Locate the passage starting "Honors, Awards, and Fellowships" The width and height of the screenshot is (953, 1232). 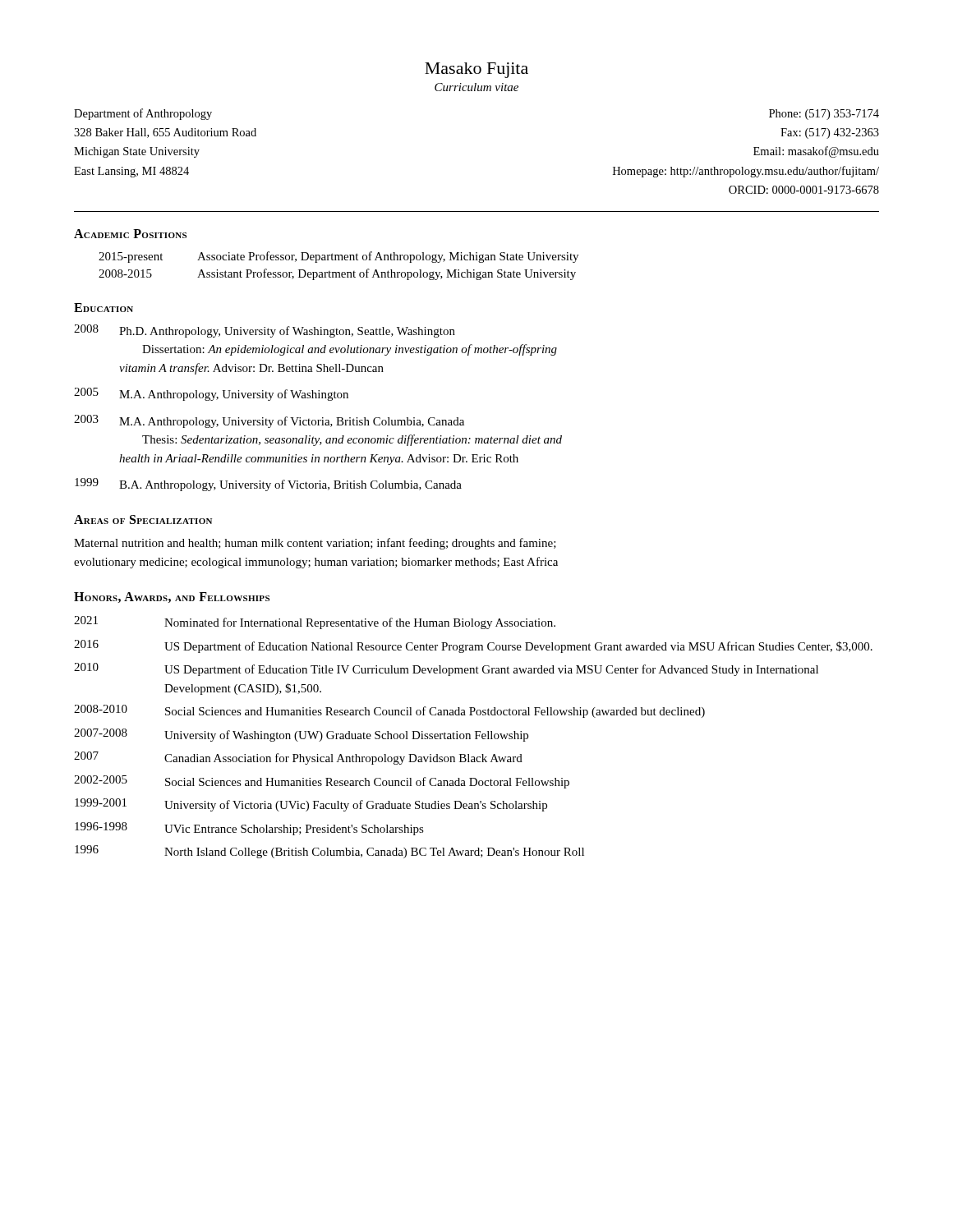tap(172, 597)
